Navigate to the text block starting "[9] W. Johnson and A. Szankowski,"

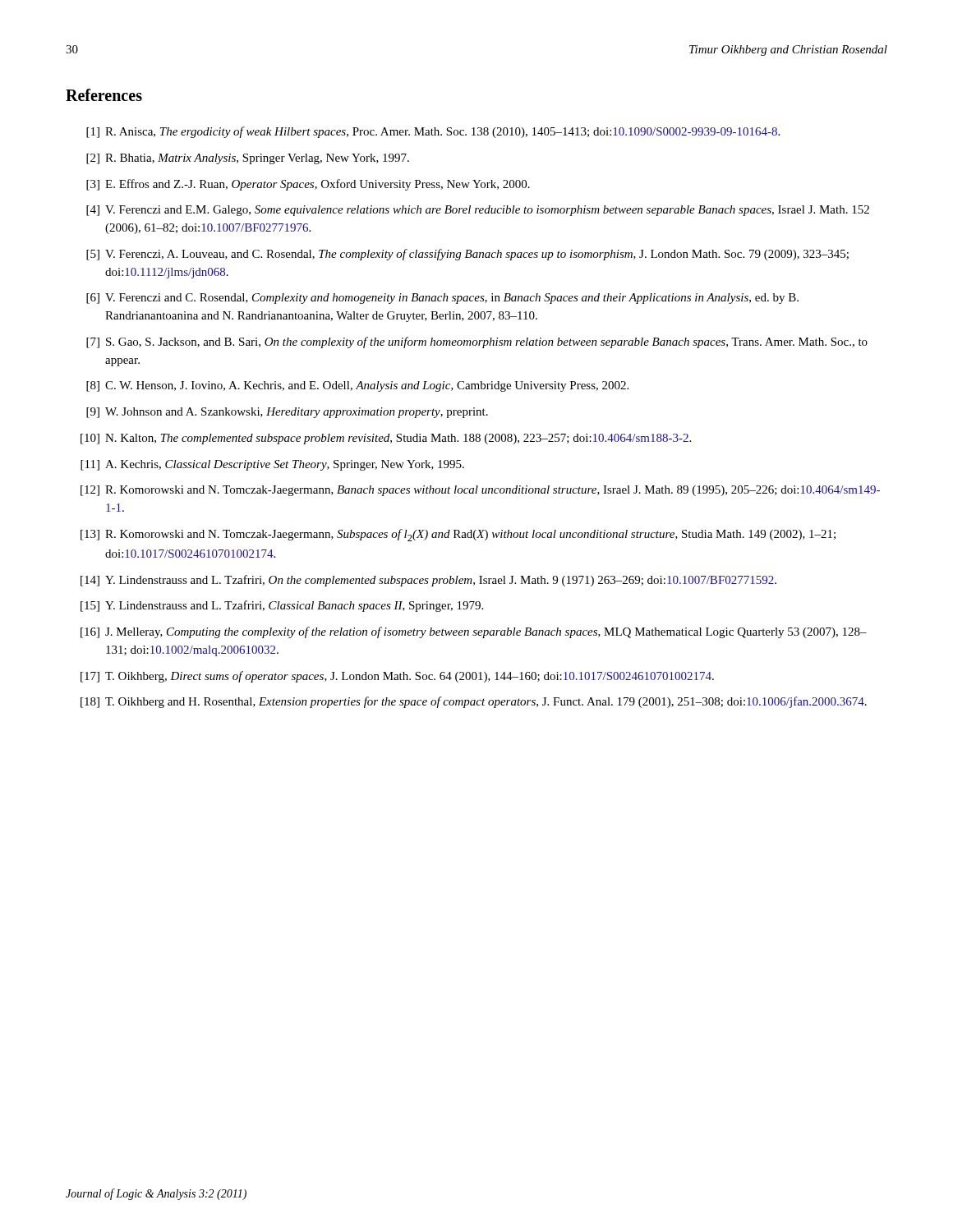[476, 412]
